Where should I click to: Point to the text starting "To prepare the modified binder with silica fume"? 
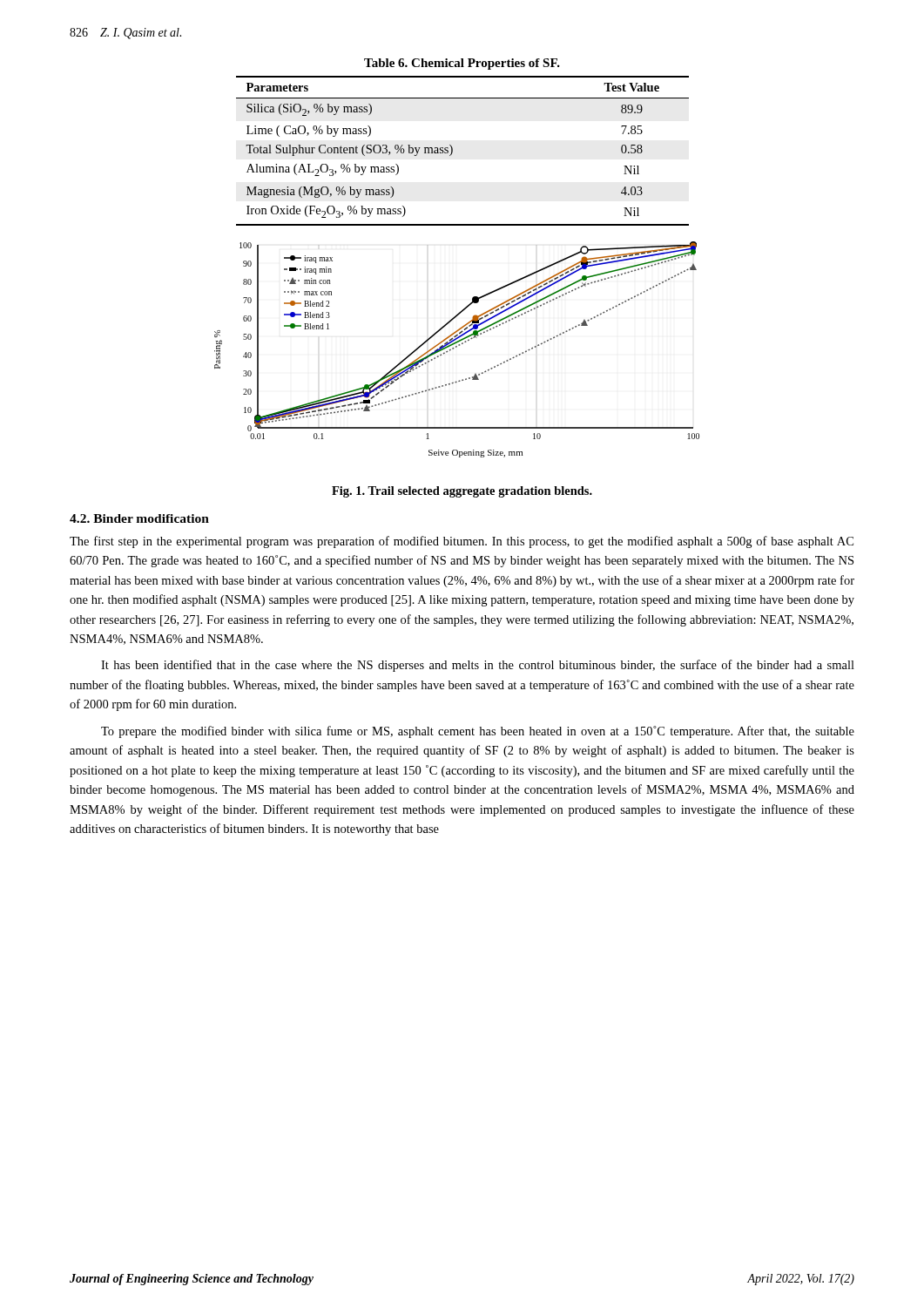[x=462, y=780]
